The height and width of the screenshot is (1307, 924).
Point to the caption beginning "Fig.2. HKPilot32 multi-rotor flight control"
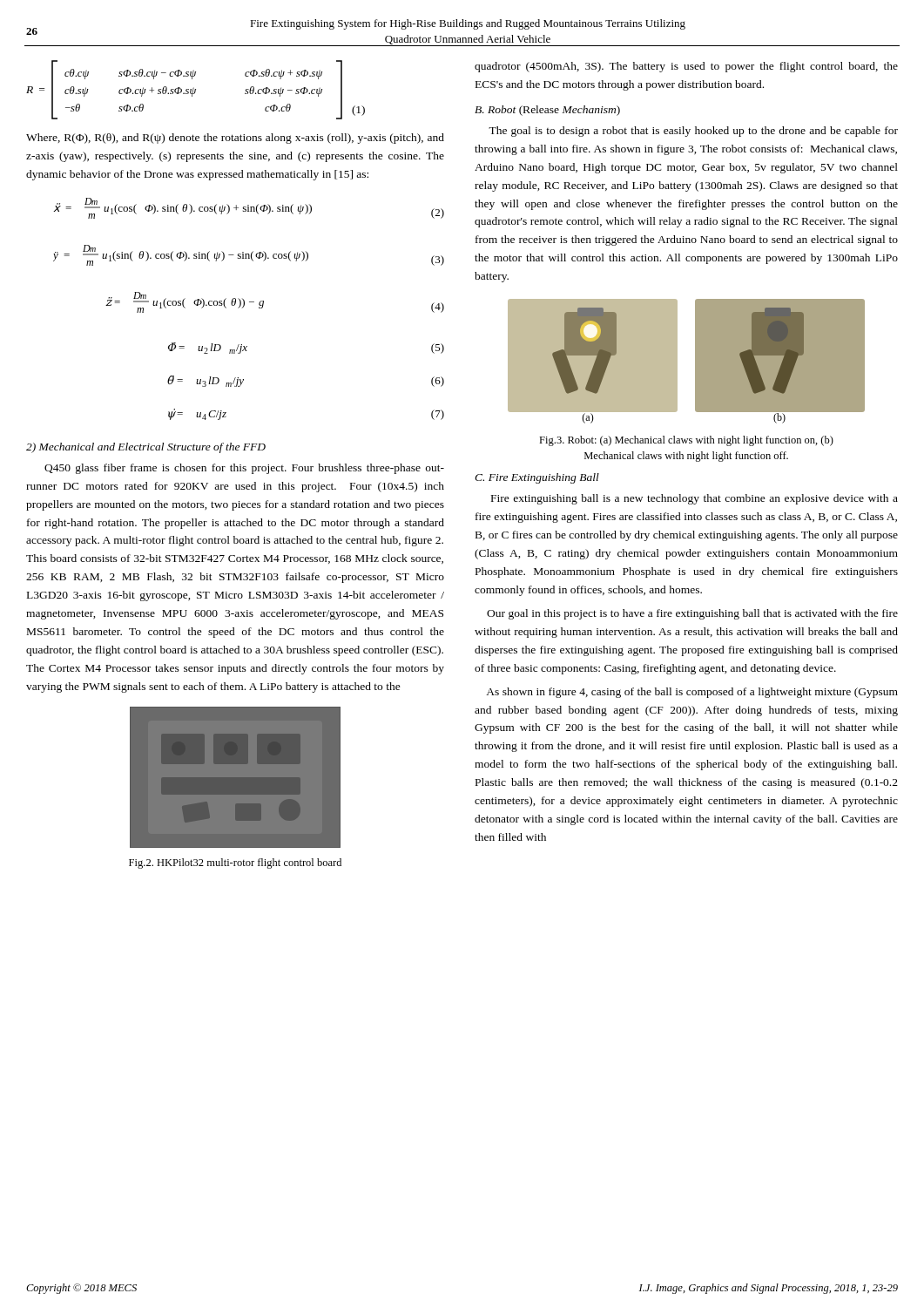(235, 862)
